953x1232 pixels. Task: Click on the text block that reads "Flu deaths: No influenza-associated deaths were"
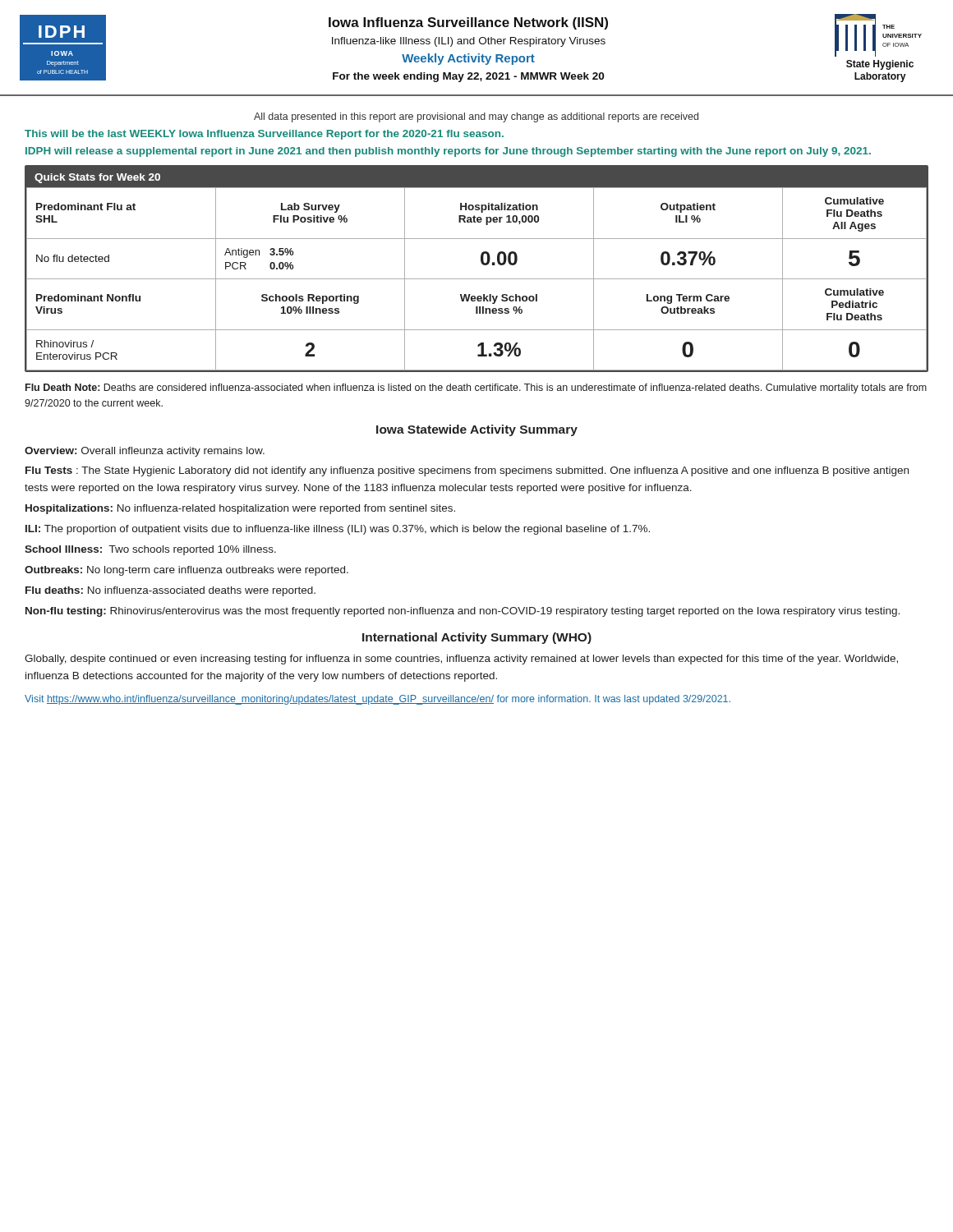[170, 590]
